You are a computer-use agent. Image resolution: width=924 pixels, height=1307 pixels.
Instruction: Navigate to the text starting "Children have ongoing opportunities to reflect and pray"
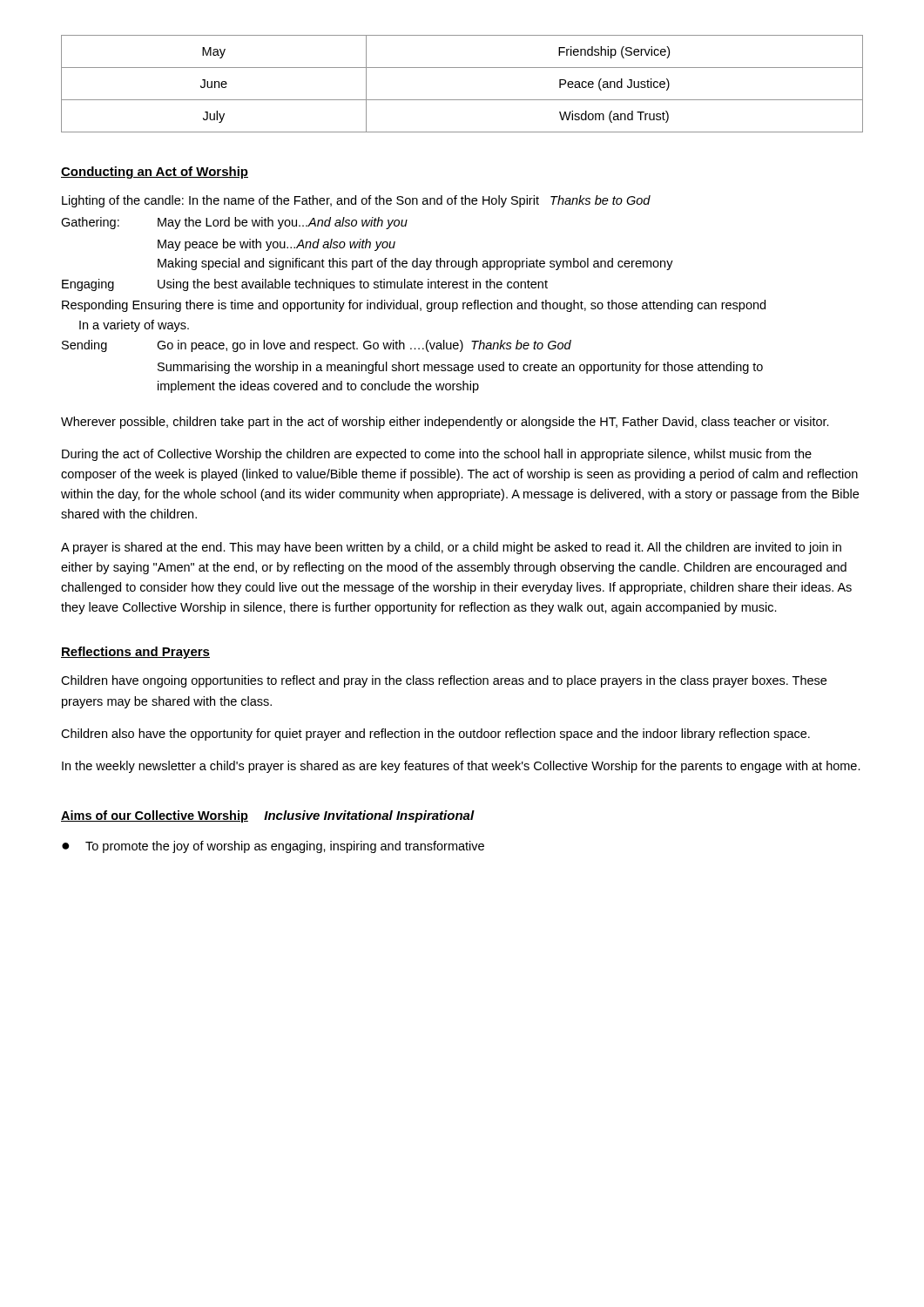pyautogui.click(x=444, y=691)
